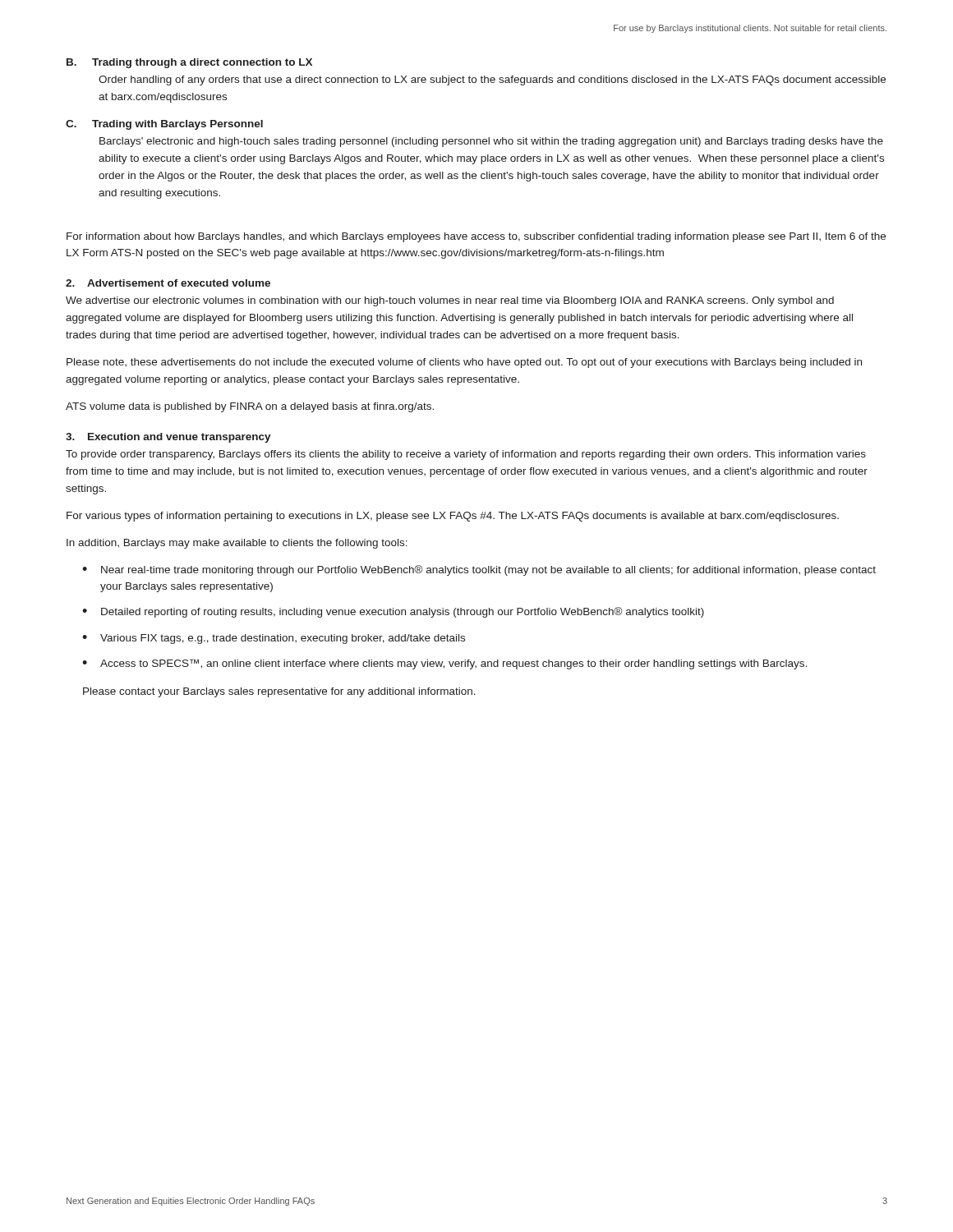Click the passage that begins "We advertise our"
This screenshot has height=1232, width=953.
pos(476,318)
